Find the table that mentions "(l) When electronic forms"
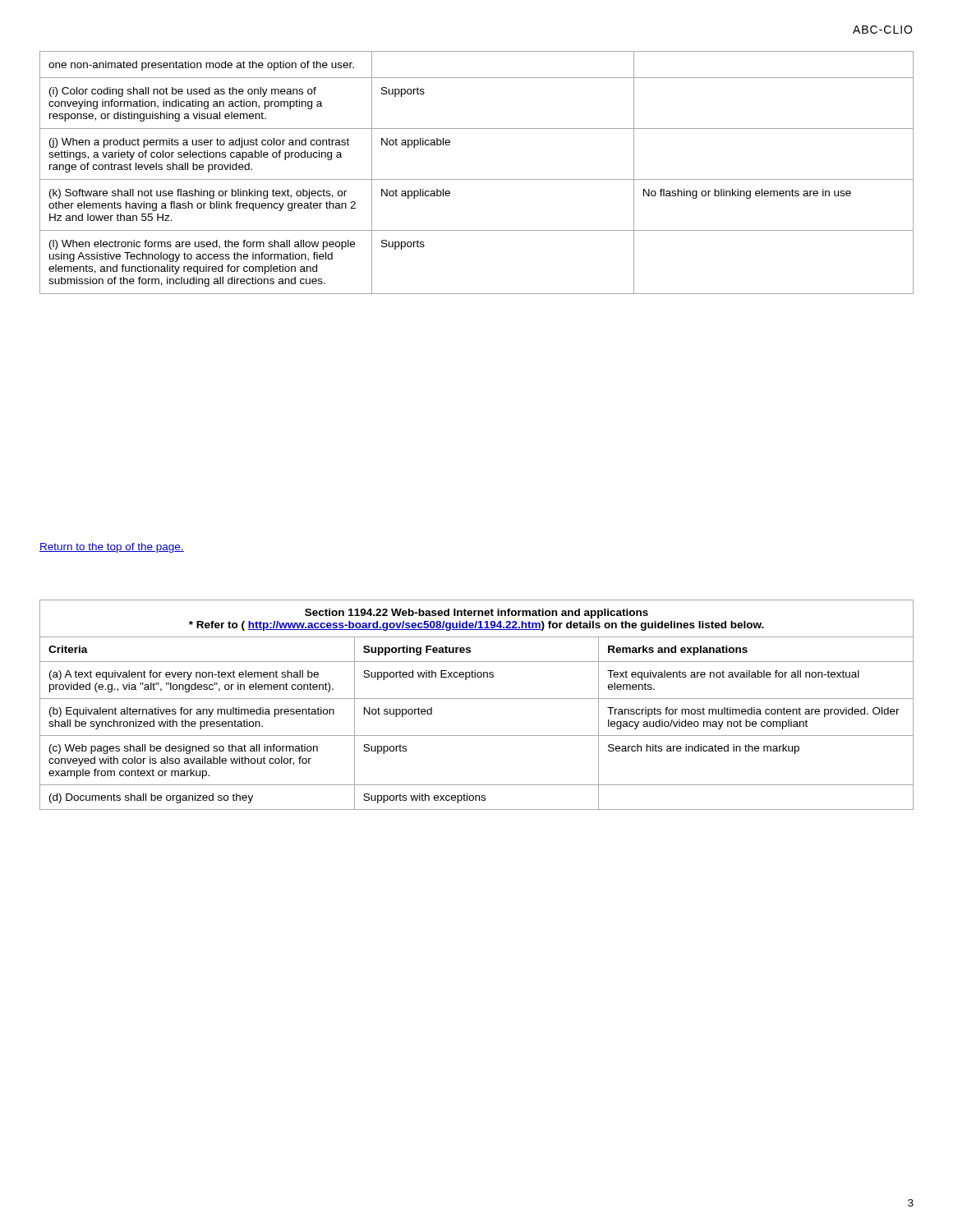 click(476, 172)
